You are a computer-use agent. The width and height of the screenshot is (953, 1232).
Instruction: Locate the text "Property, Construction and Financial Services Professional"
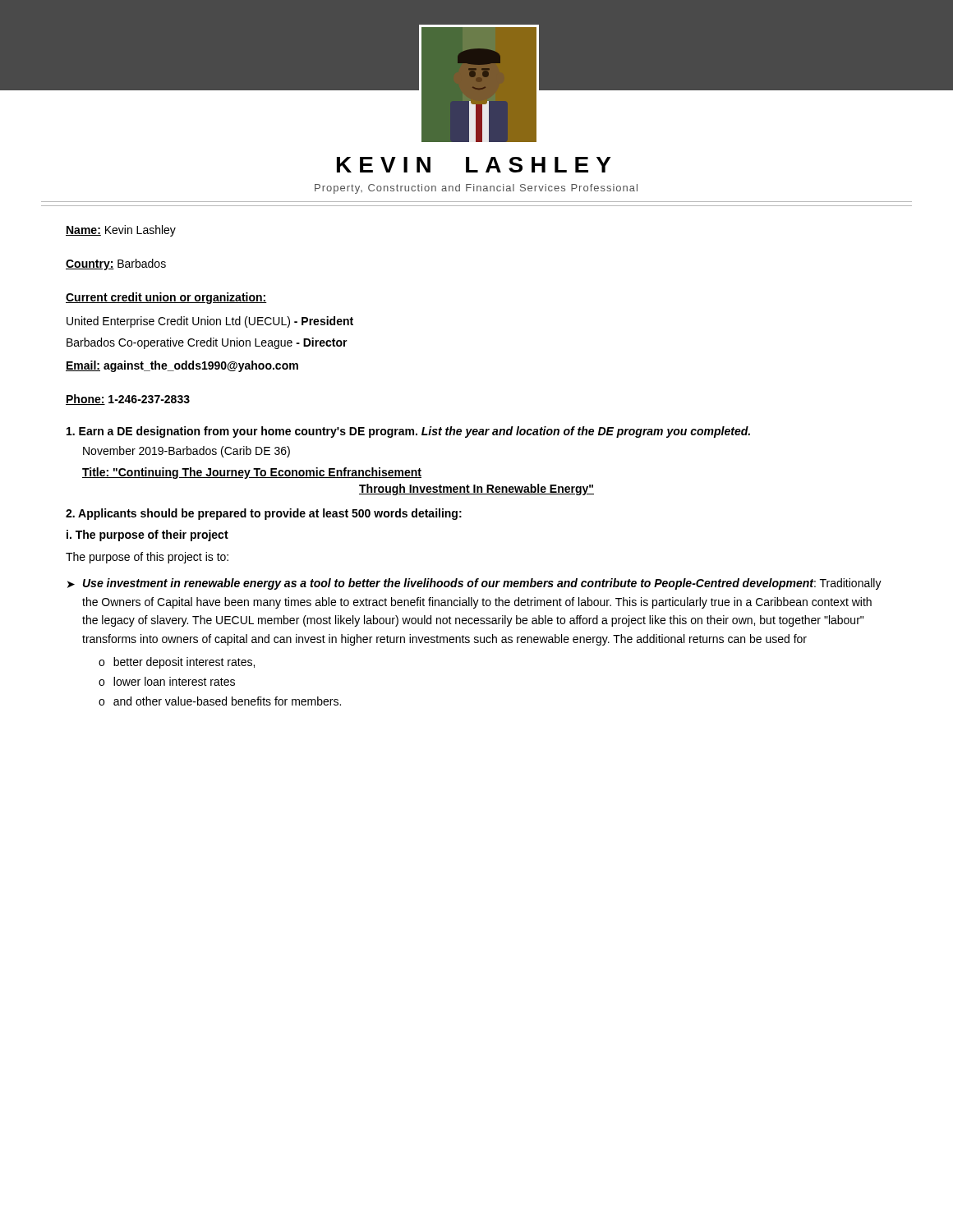point(476,188)
